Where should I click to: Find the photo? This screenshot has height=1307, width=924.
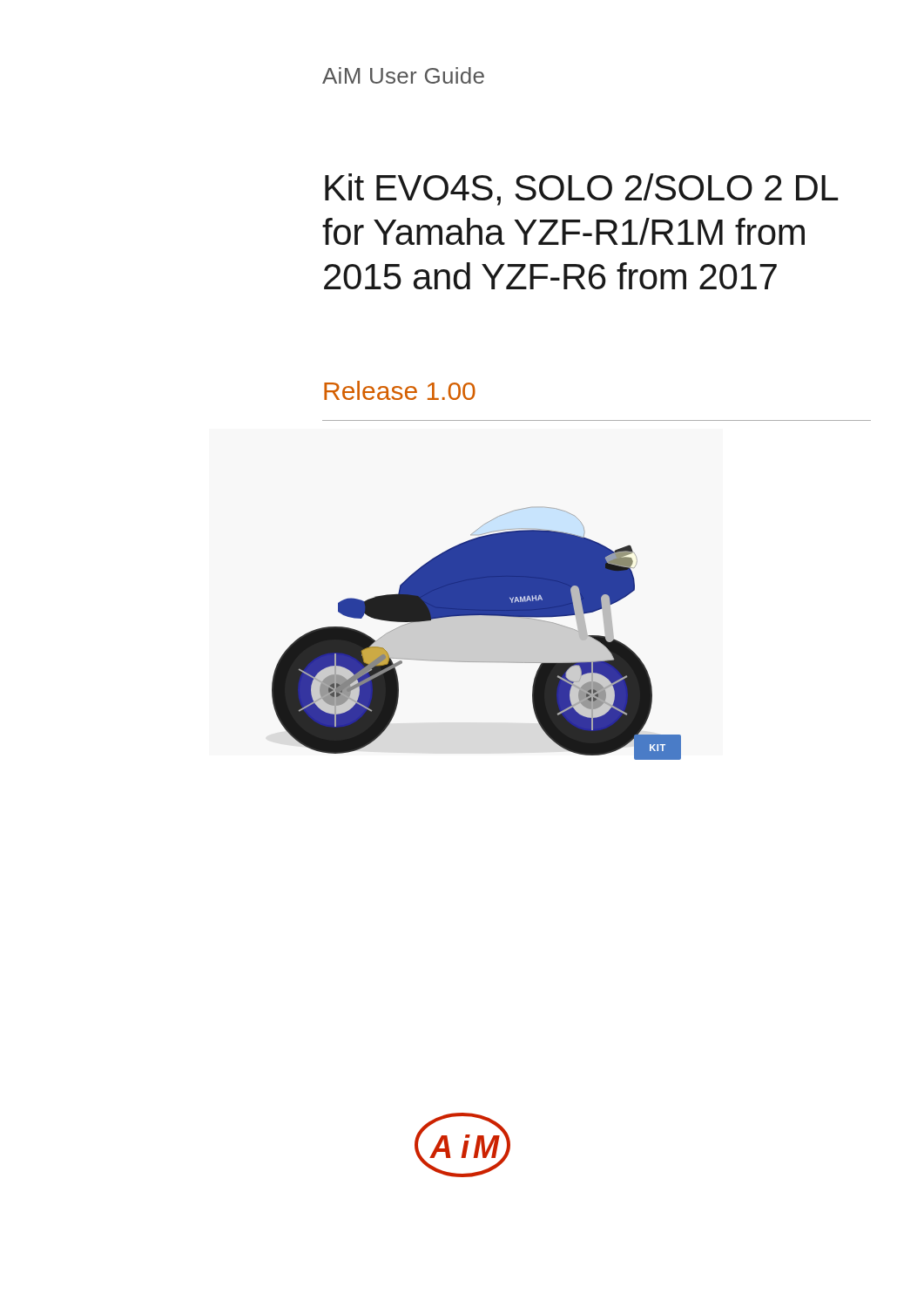466,592
